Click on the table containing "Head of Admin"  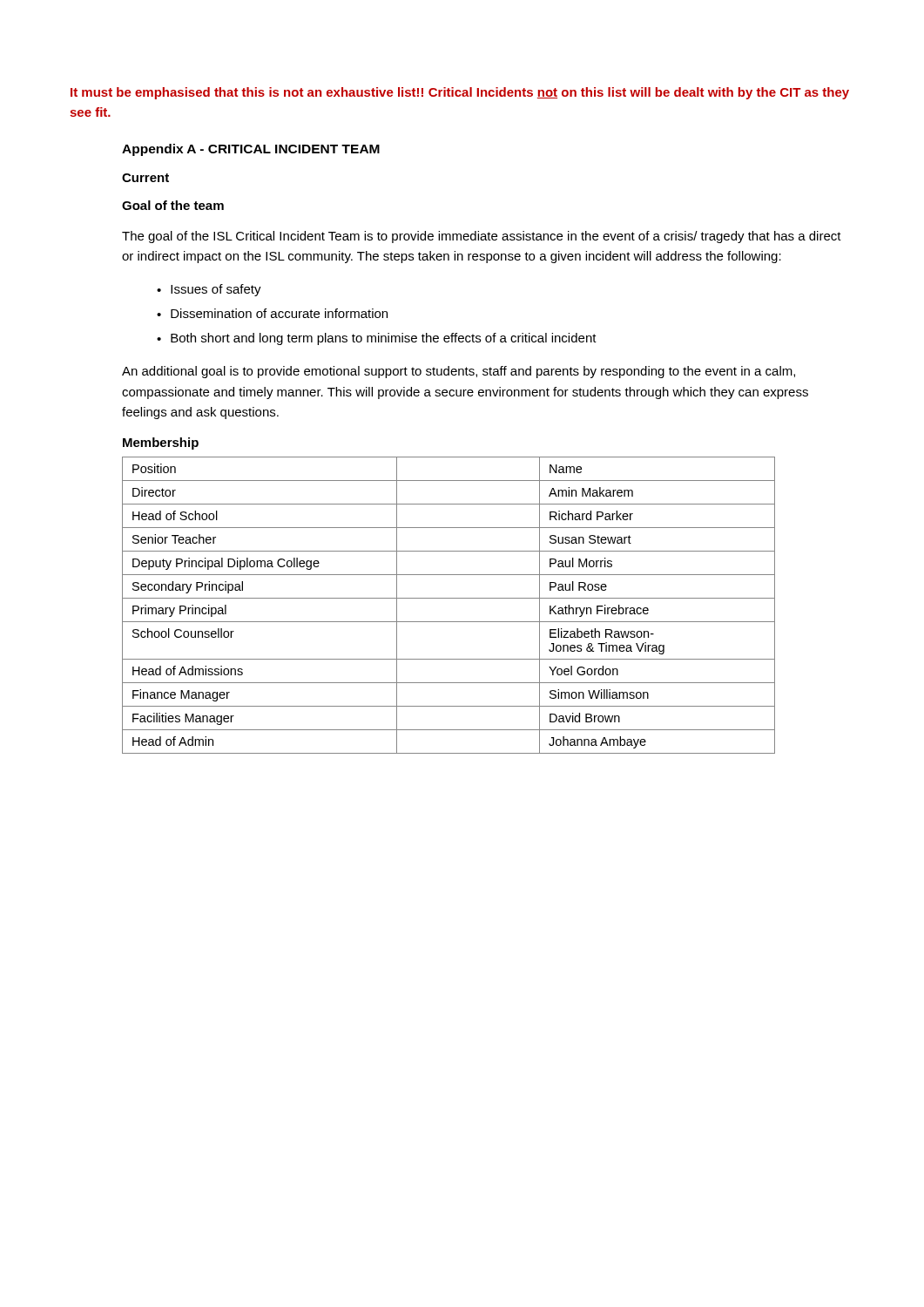pyautogui.click(x=488, y=605)
